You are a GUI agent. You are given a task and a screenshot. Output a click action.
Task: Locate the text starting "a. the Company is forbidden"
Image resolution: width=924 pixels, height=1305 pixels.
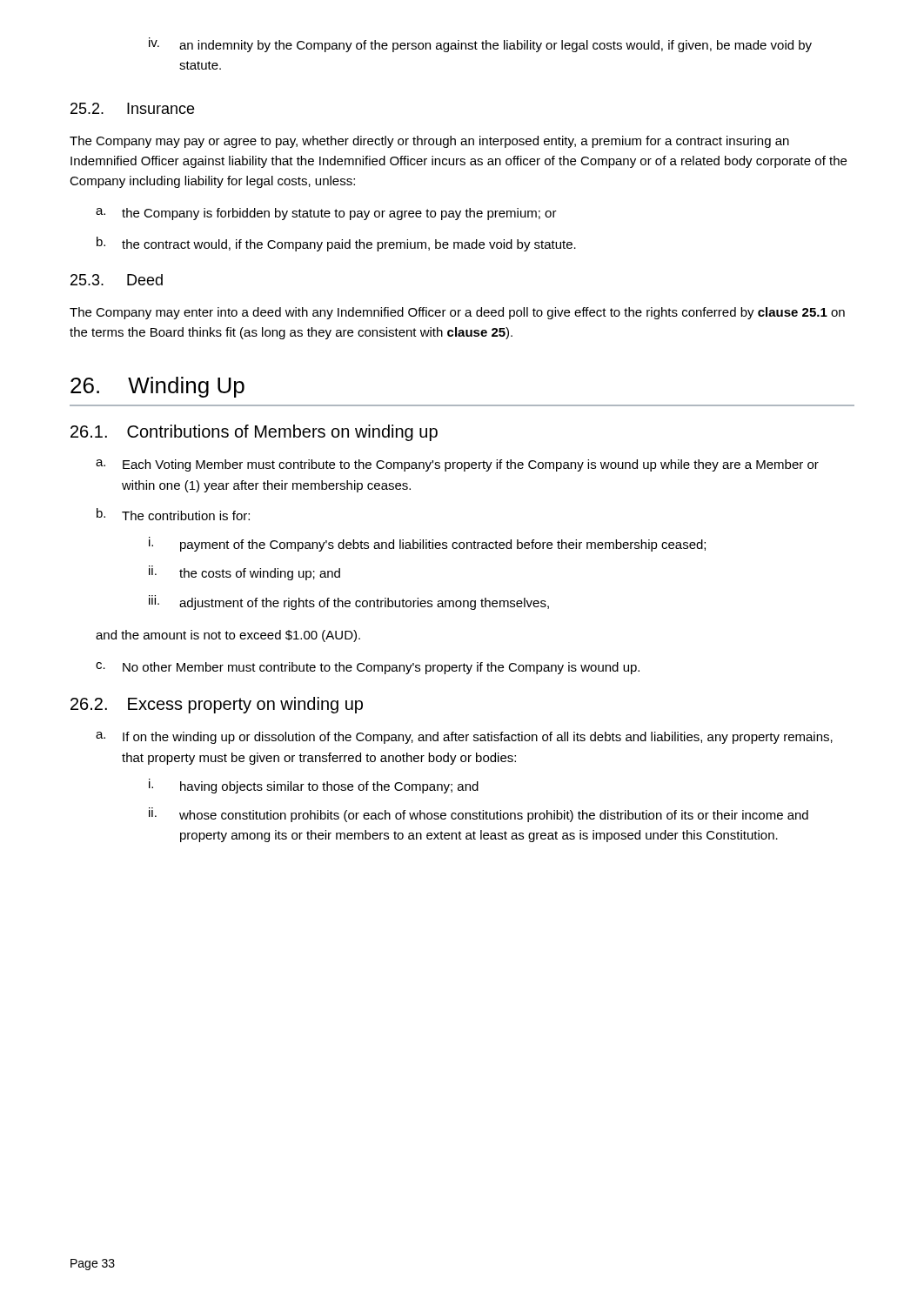click(x=475, y=213)
